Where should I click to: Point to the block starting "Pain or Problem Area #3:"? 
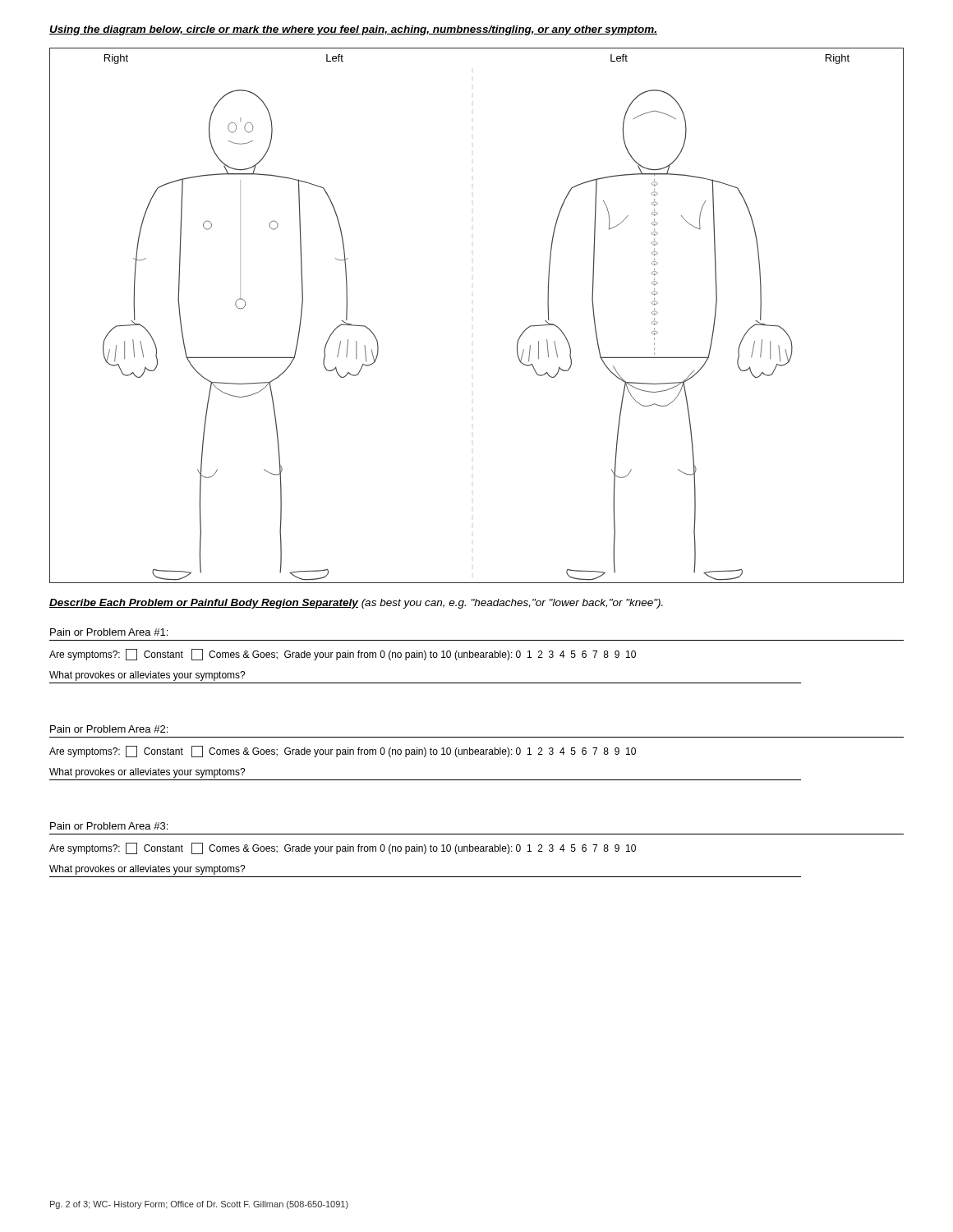click(260, 826)
